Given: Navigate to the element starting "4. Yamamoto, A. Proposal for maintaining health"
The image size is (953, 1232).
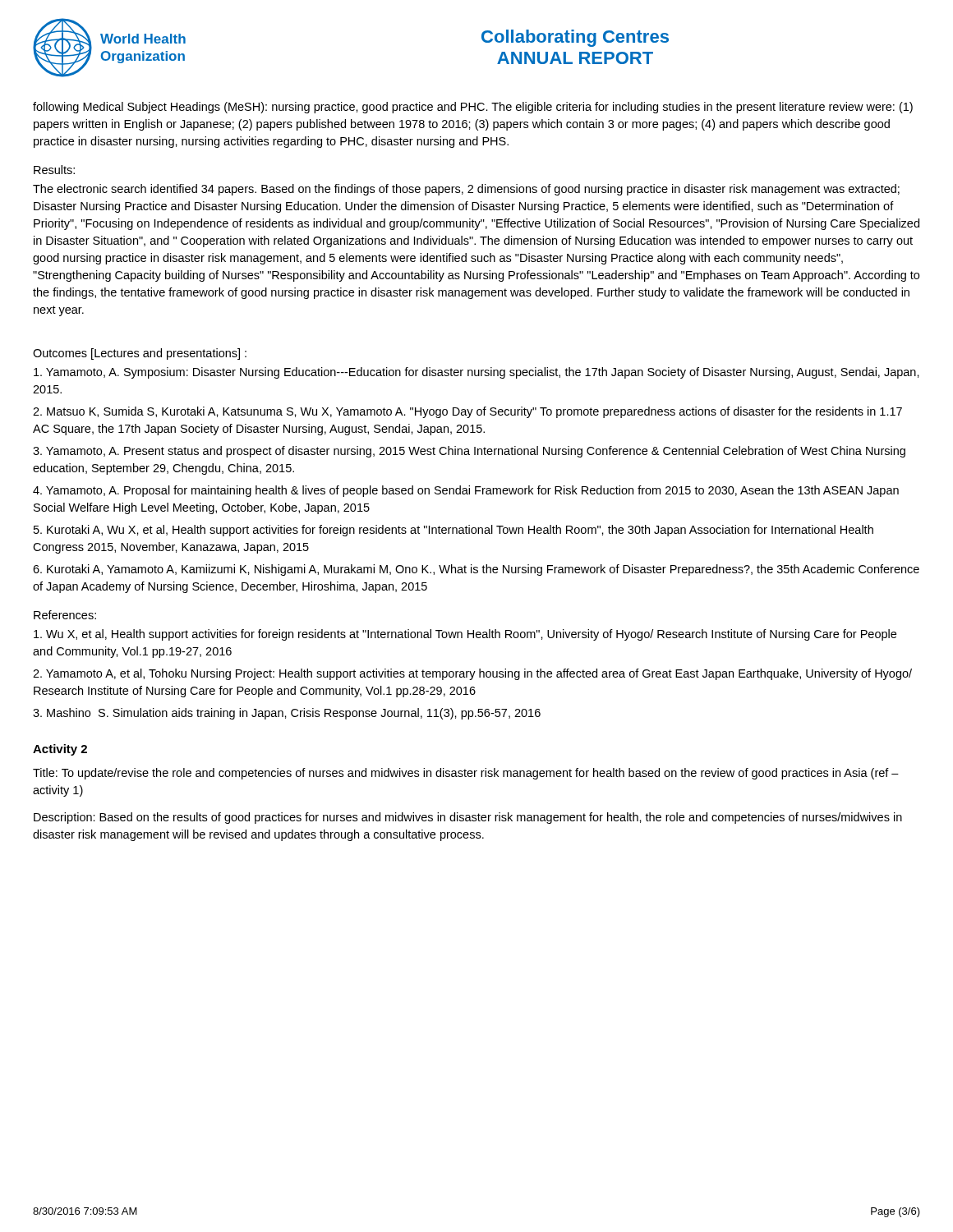Looking at the screenshot, I should (466, 499).
